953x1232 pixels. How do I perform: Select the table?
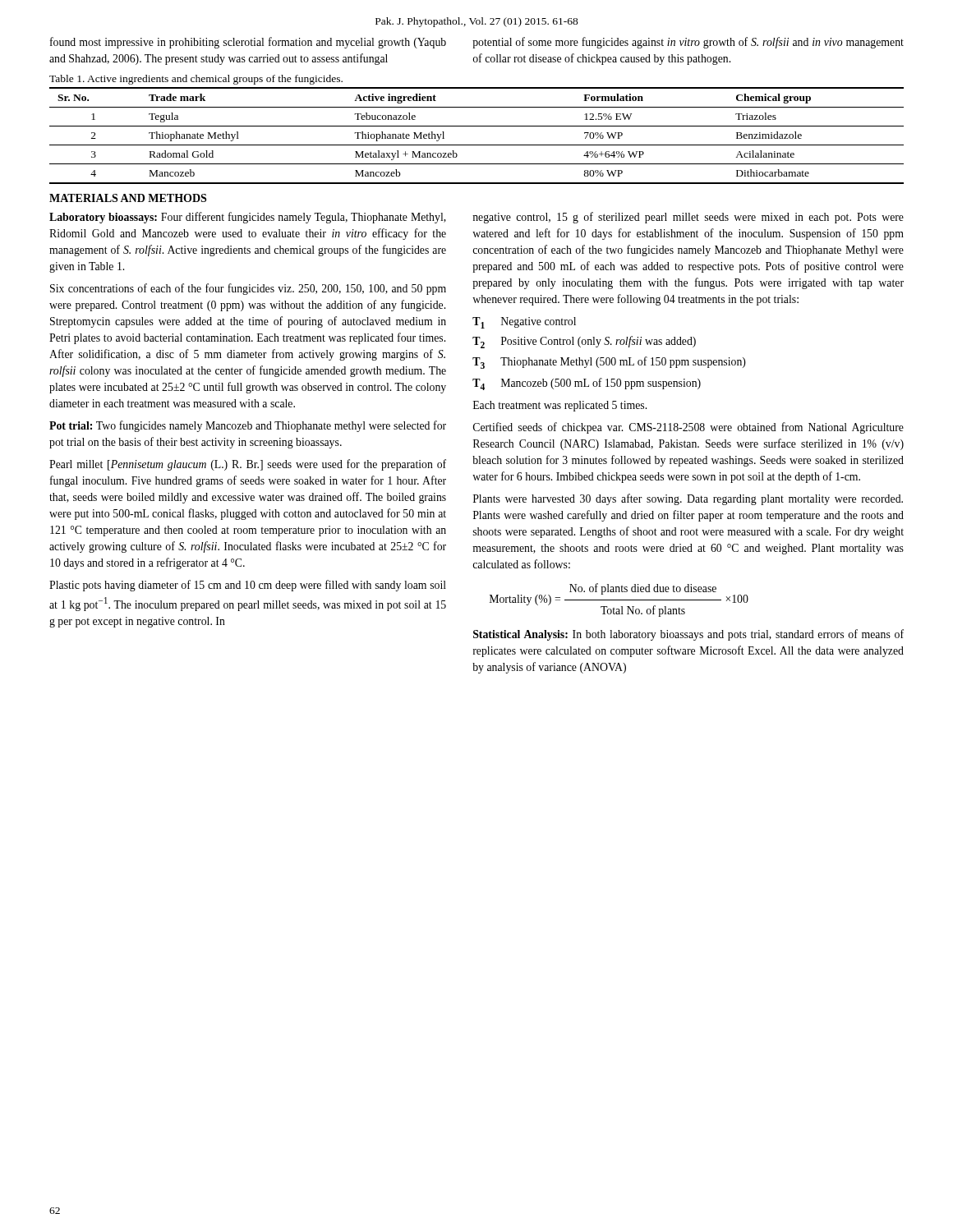[x=476, y=136]
